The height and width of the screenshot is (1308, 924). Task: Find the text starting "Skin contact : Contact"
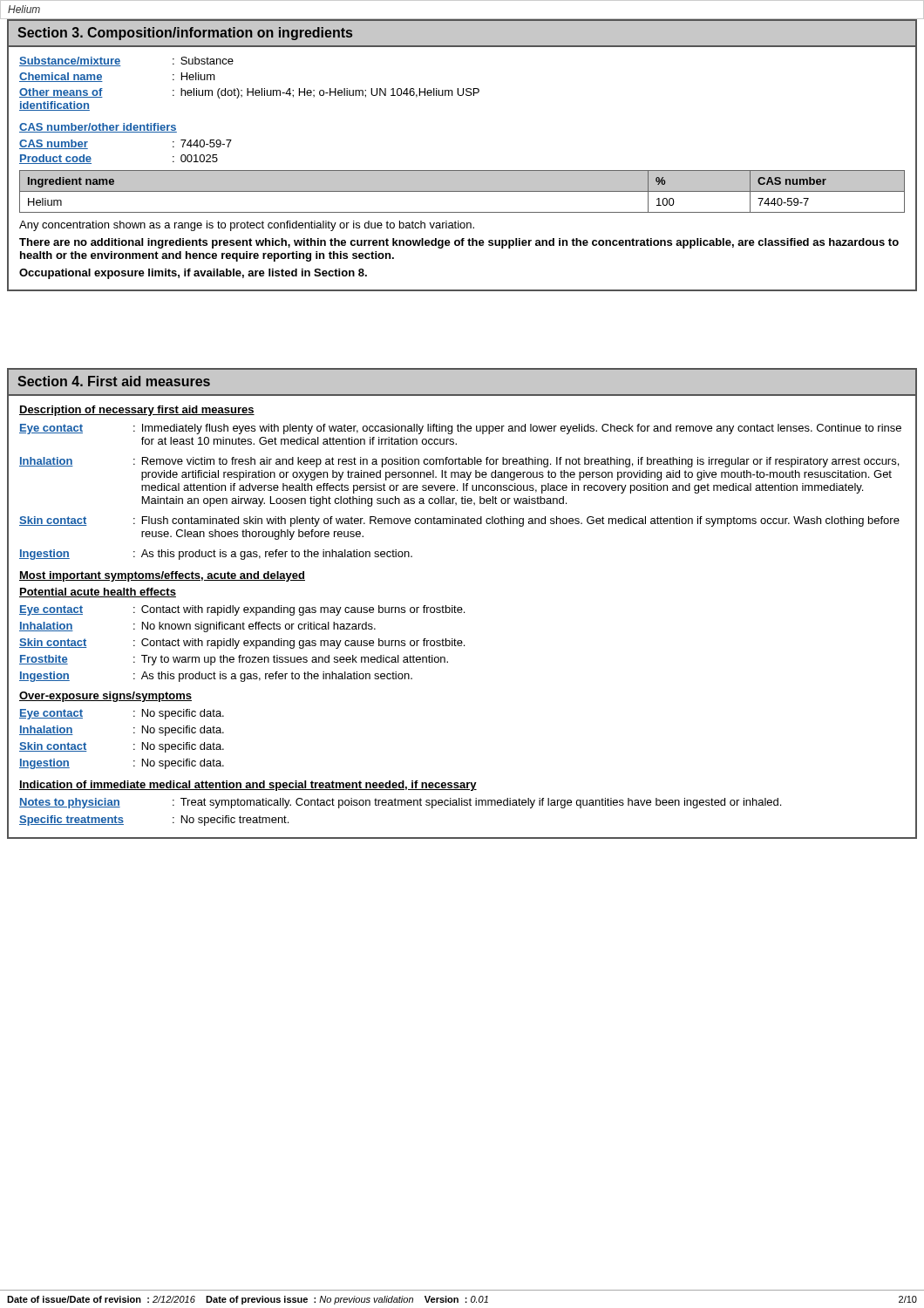[x=462, y=642]
